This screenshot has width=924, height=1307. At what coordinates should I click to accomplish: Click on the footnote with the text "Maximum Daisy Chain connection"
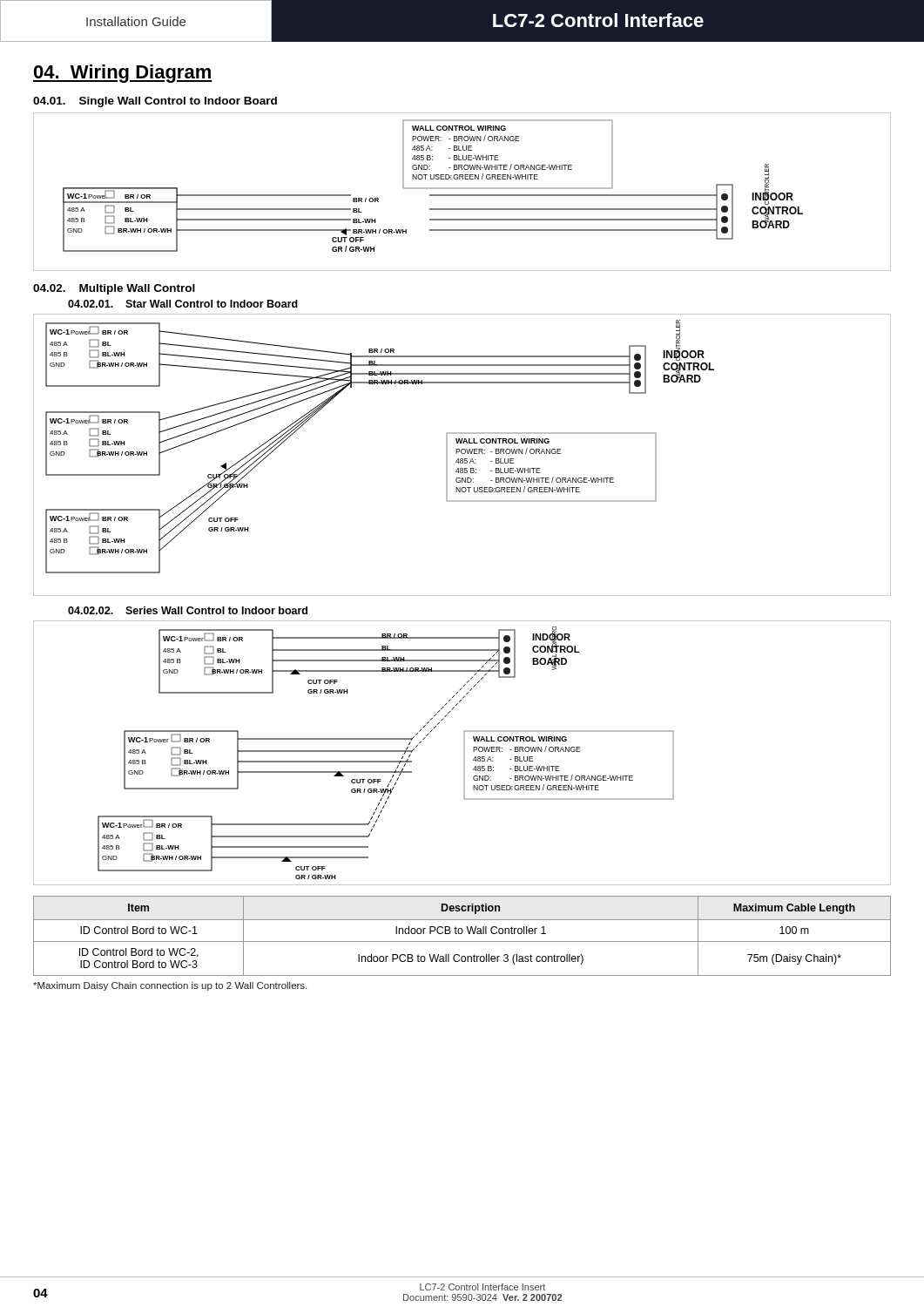coord(170,985)
